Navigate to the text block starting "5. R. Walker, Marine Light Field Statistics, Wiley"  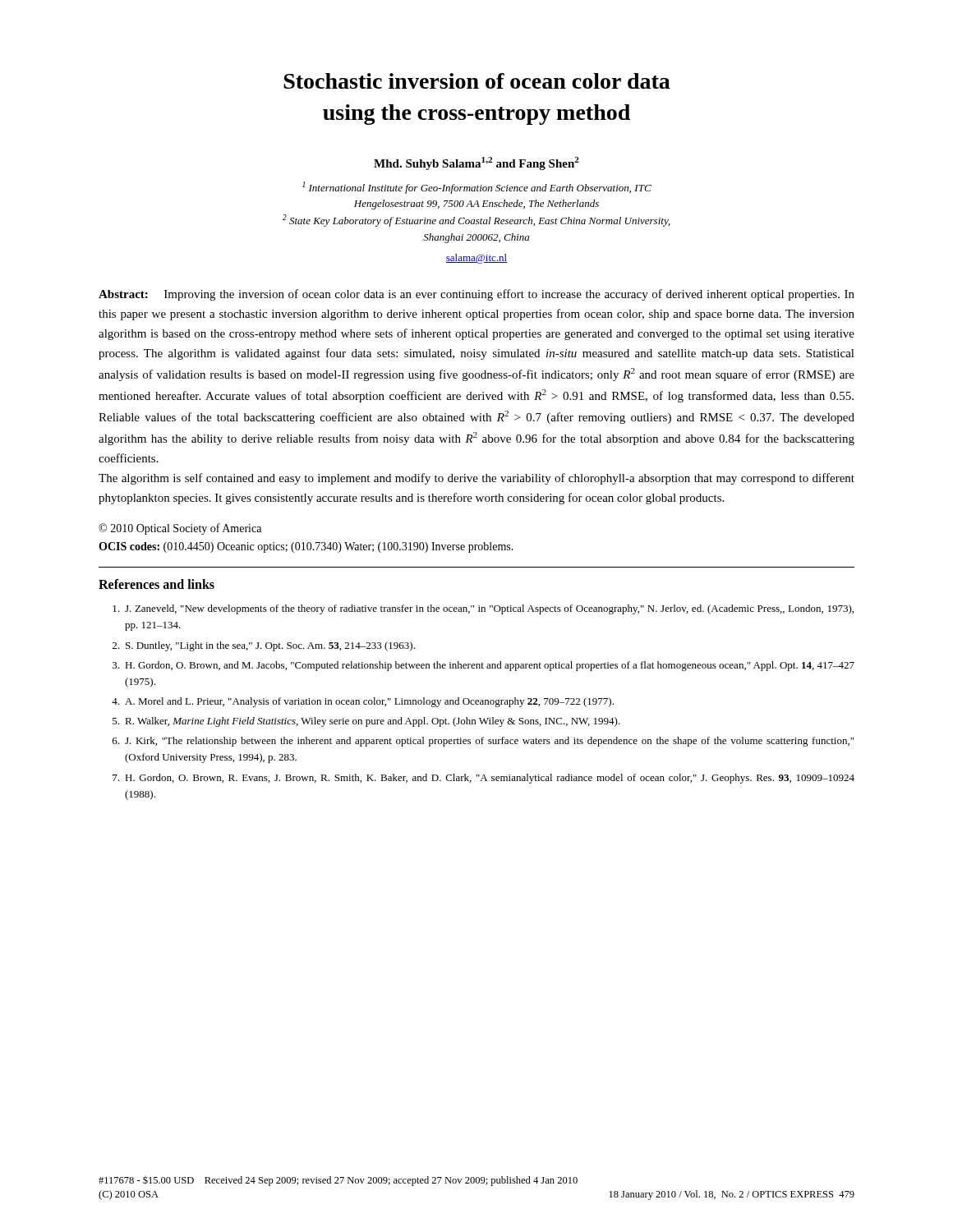pyautogui.click(x=476, y=721)
